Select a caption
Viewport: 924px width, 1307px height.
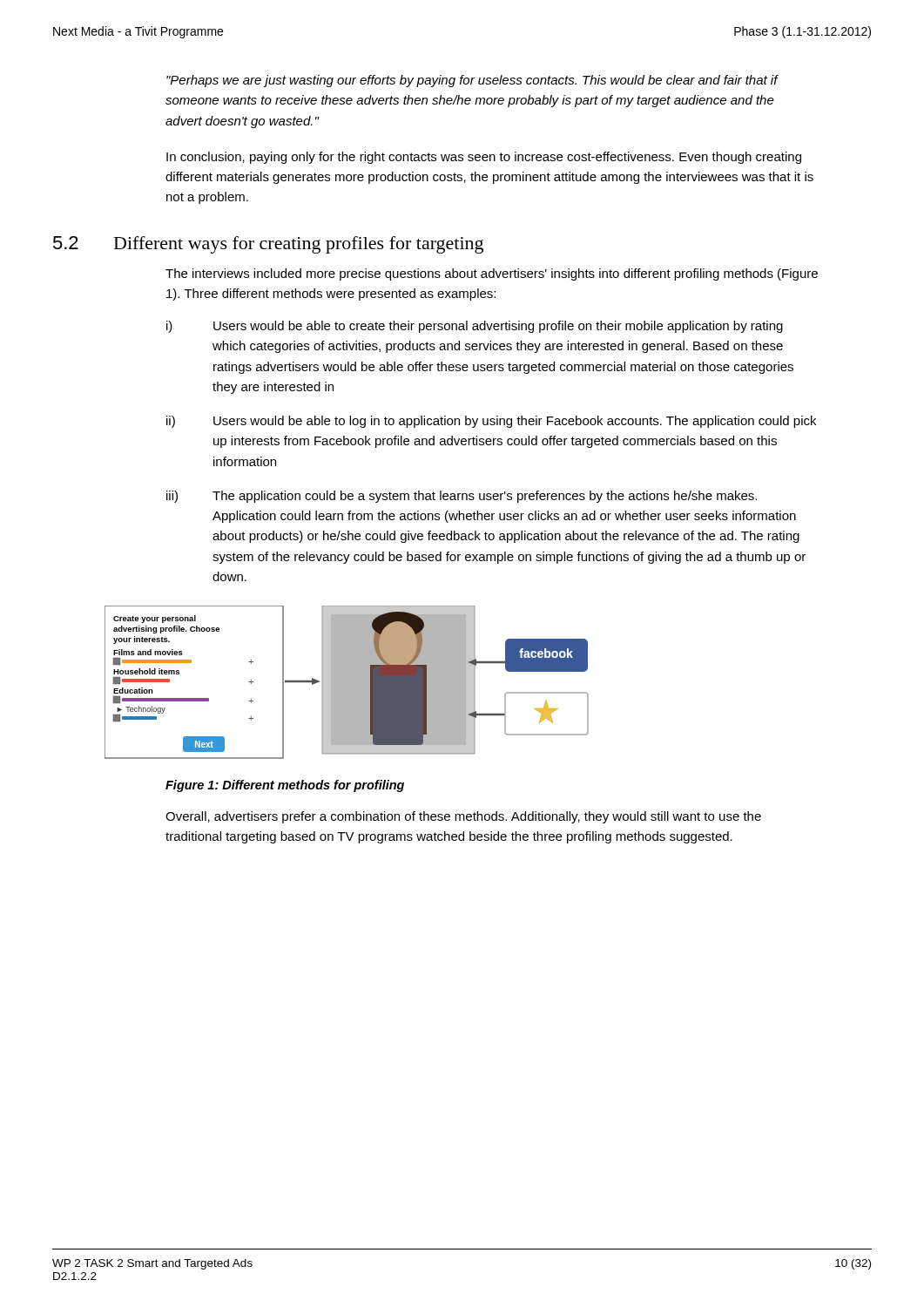(x=285, y=785)
